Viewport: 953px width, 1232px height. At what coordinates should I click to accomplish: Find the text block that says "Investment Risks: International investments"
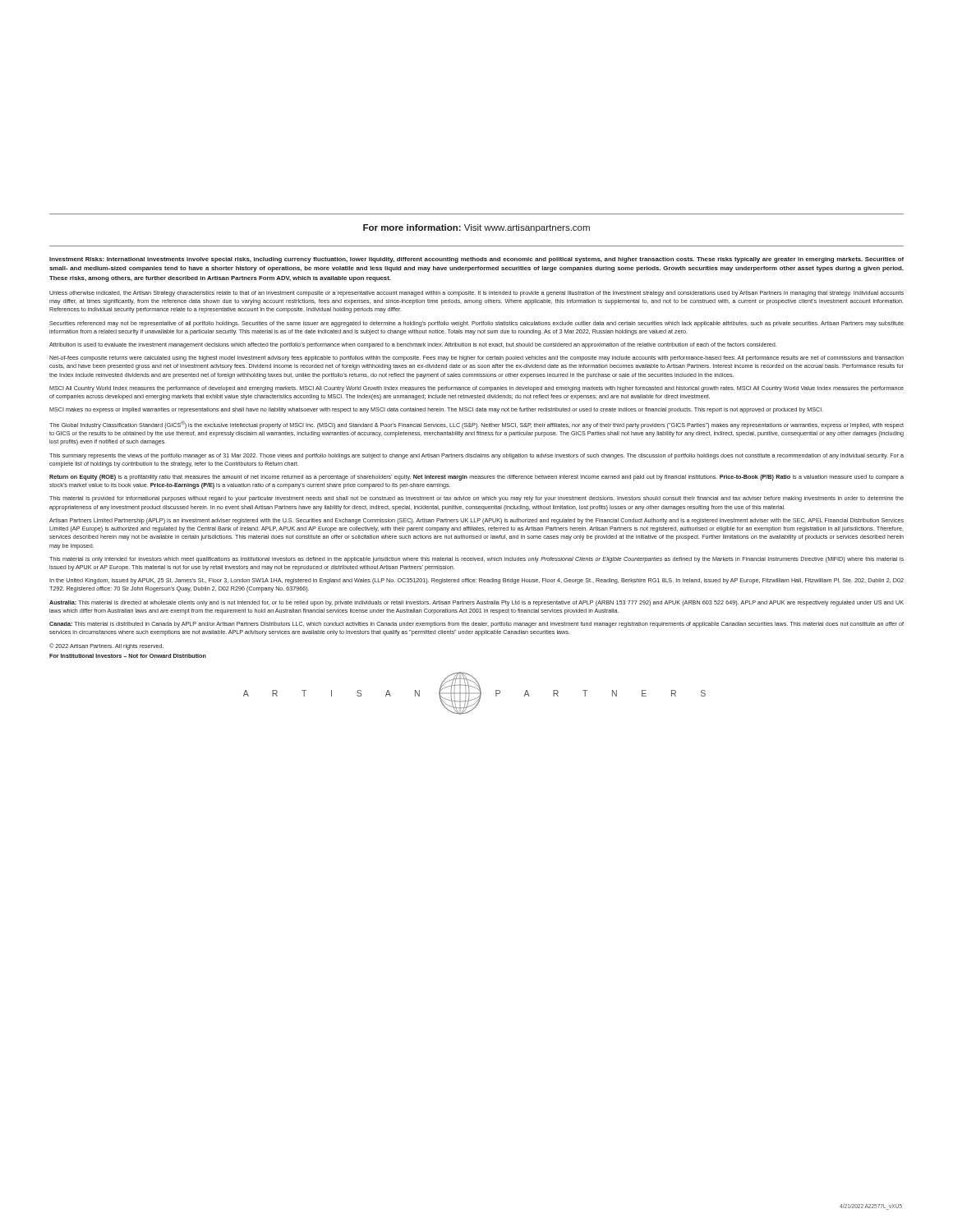click(476, 268)
